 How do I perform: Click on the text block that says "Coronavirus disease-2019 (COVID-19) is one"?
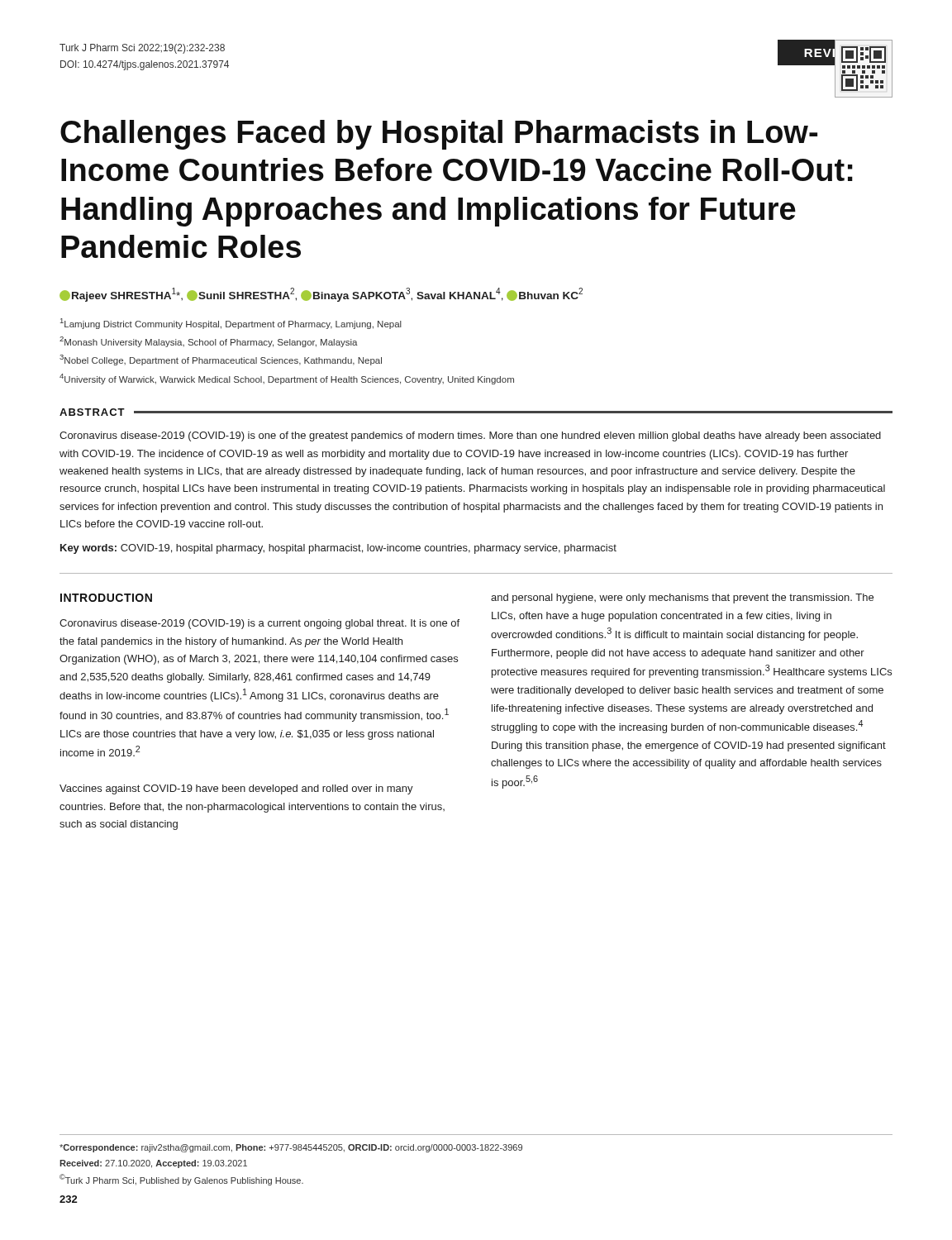472,480
